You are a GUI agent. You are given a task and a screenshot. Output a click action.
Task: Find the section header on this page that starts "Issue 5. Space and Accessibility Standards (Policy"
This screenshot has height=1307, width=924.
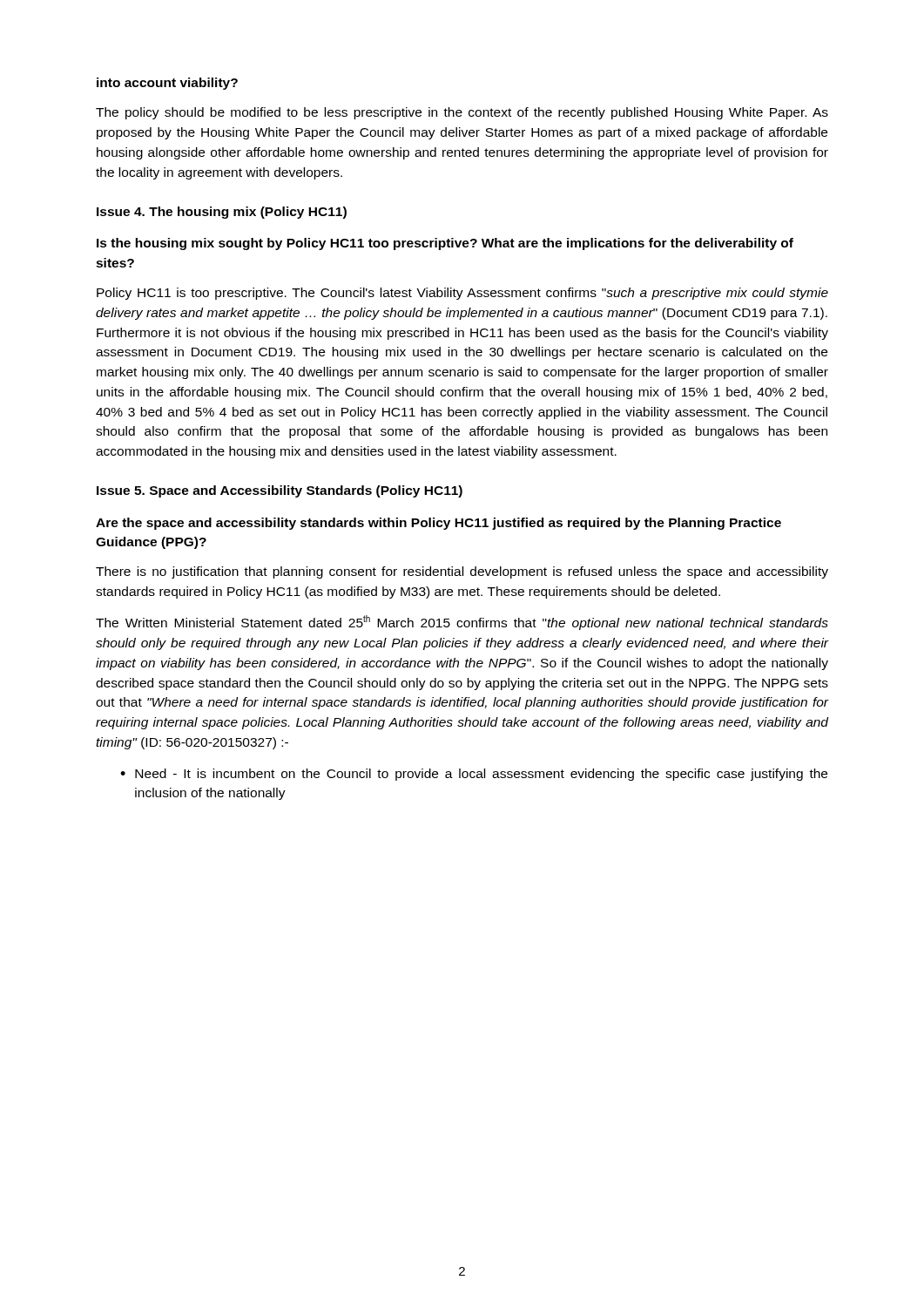279,490
